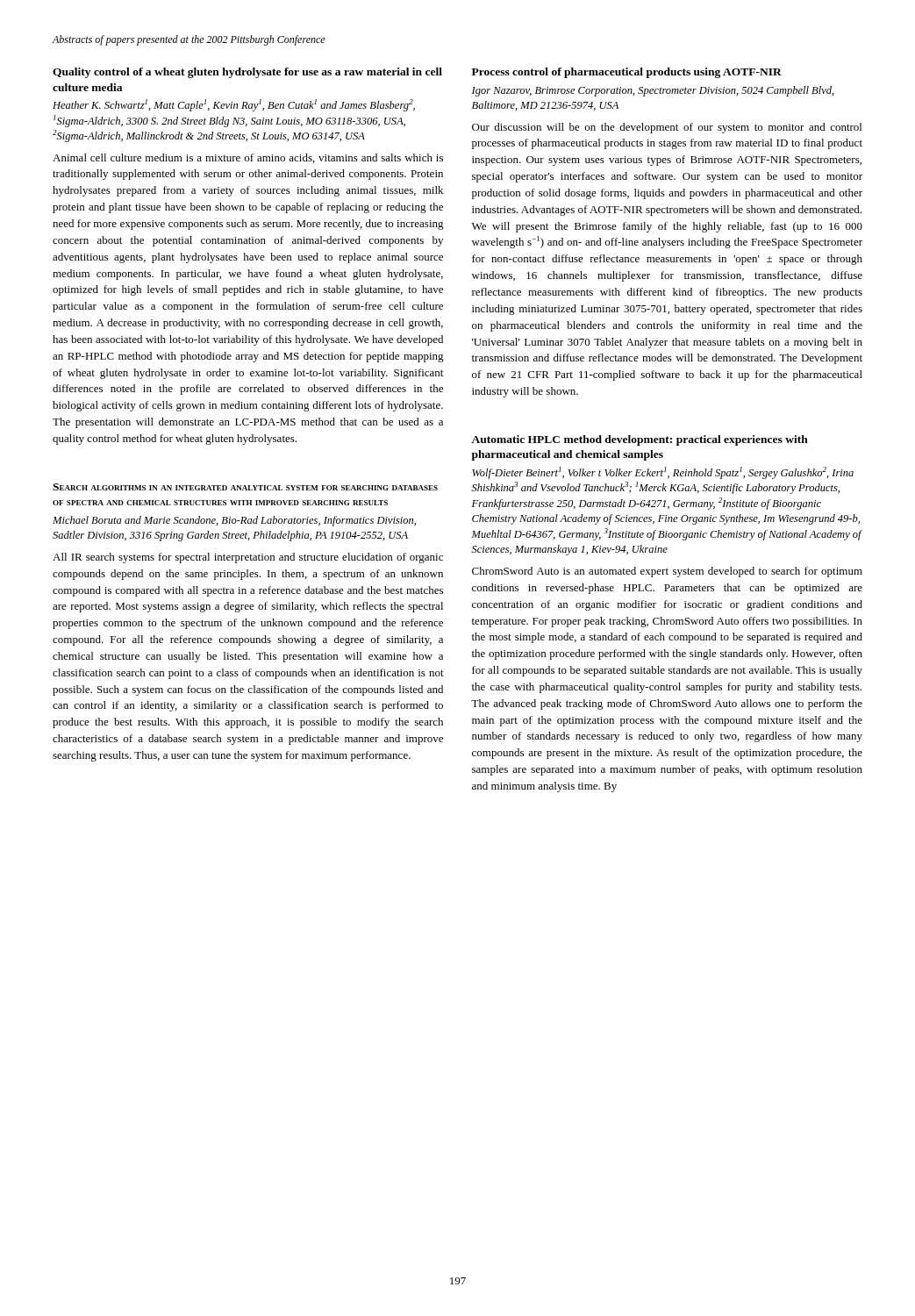Point to the block beginning "Animal cell culture medium is"

coord(248,298)
